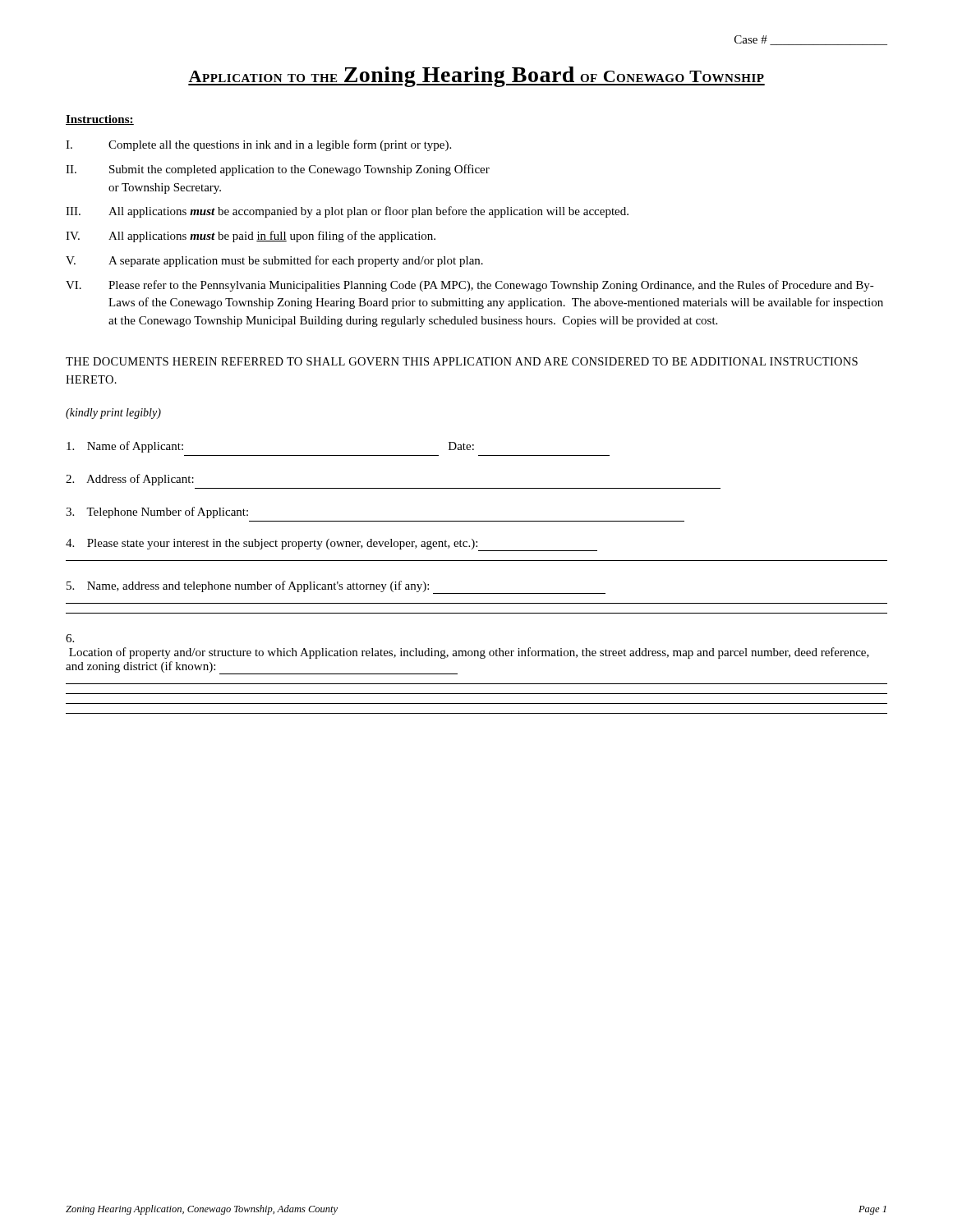Viewport: 953px width, 1232px height.
Task: Select the list item containing "III. All applications must be"
Action: pos(476,212)
